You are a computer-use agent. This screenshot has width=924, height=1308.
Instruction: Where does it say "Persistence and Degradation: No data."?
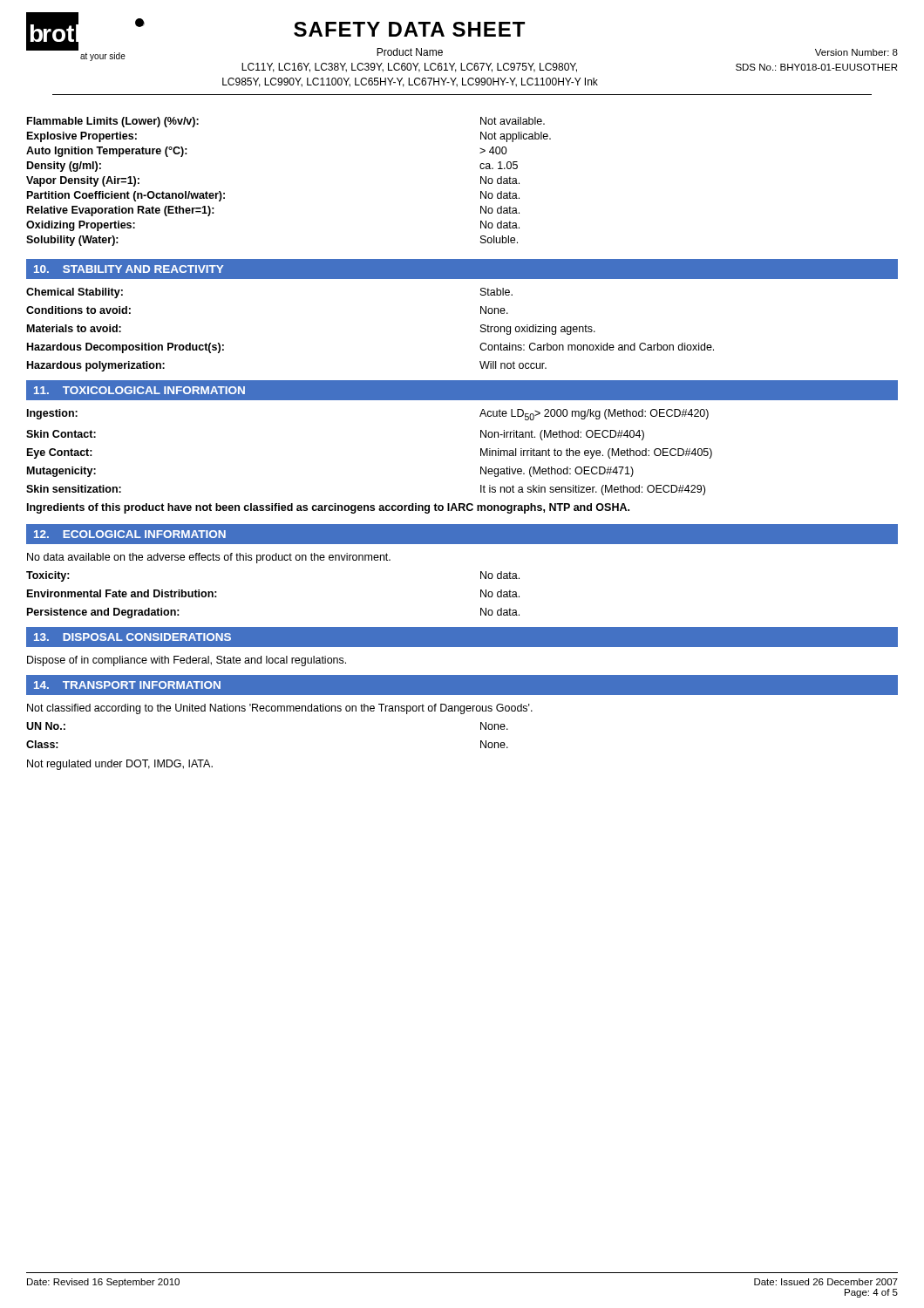click(x=101, y=613)
